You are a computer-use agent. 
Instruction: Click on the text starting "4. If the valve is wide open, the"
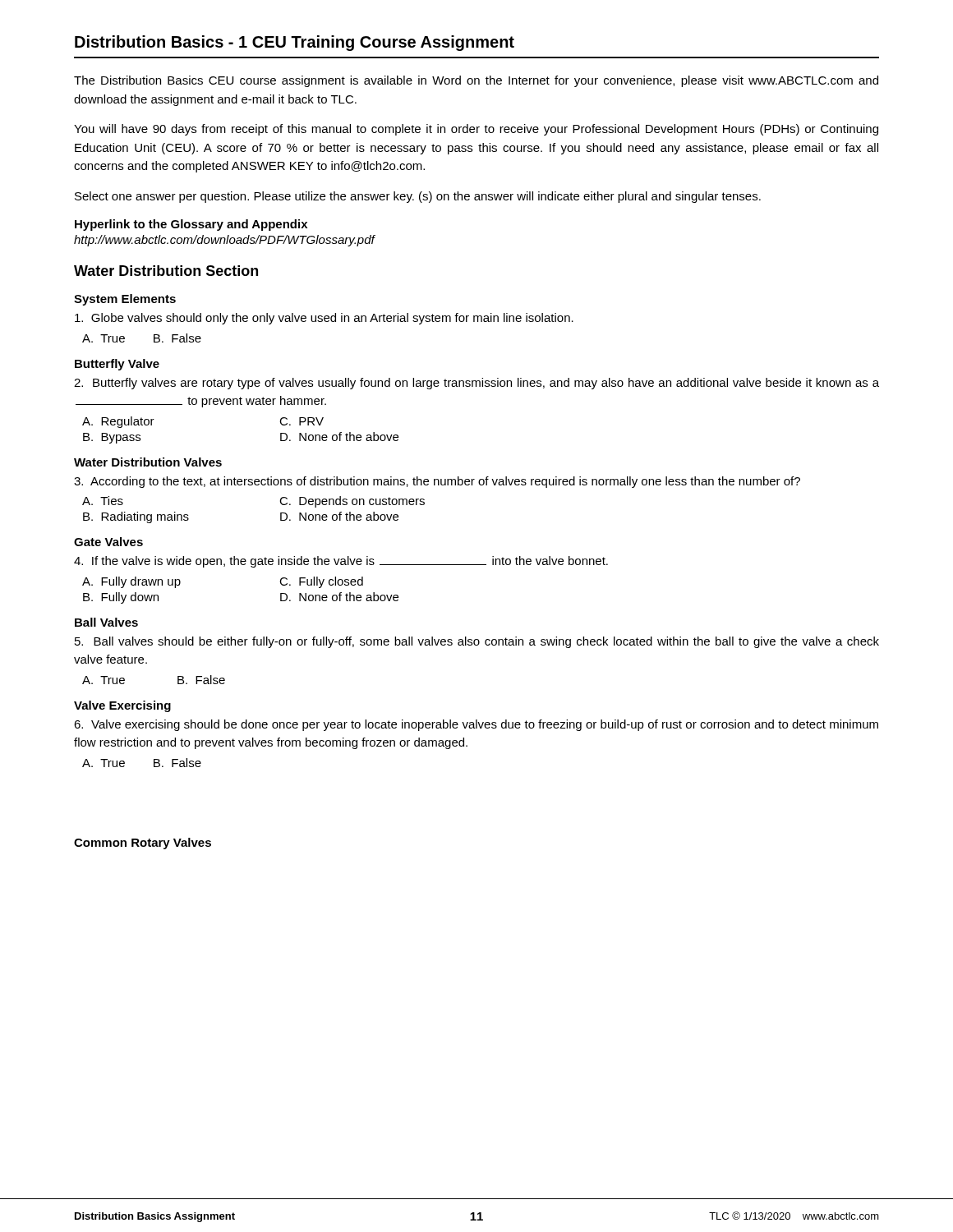click(x=341, y=561)
